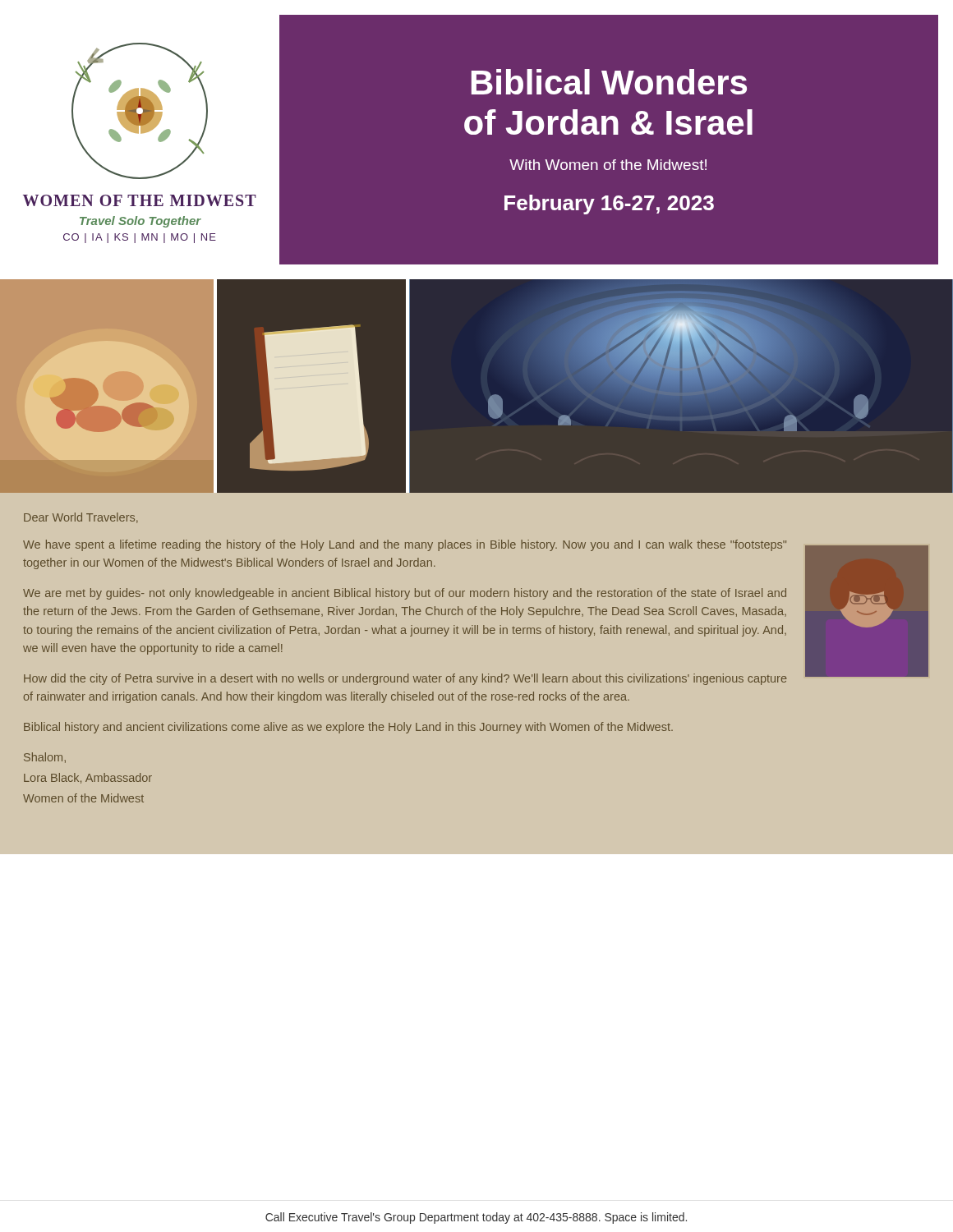Viewport: 953px width, 1232px height.
Task: Find the text block containing "Shalom, Lora Black, Ambassador"
Action: click(88, 778)
